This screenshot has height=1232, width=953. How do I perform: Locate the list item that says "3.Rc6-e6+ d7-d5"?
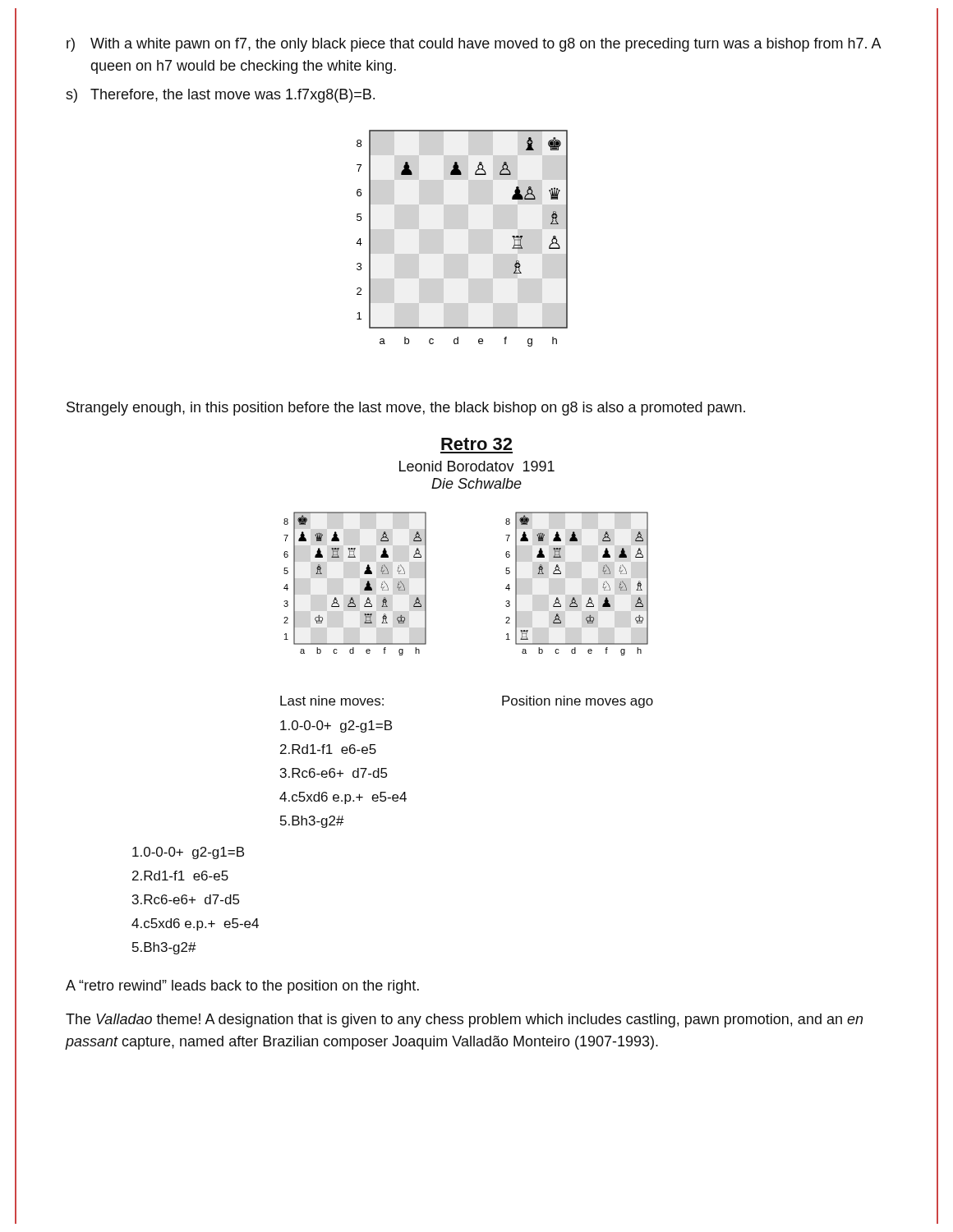[x=186, y=900]
